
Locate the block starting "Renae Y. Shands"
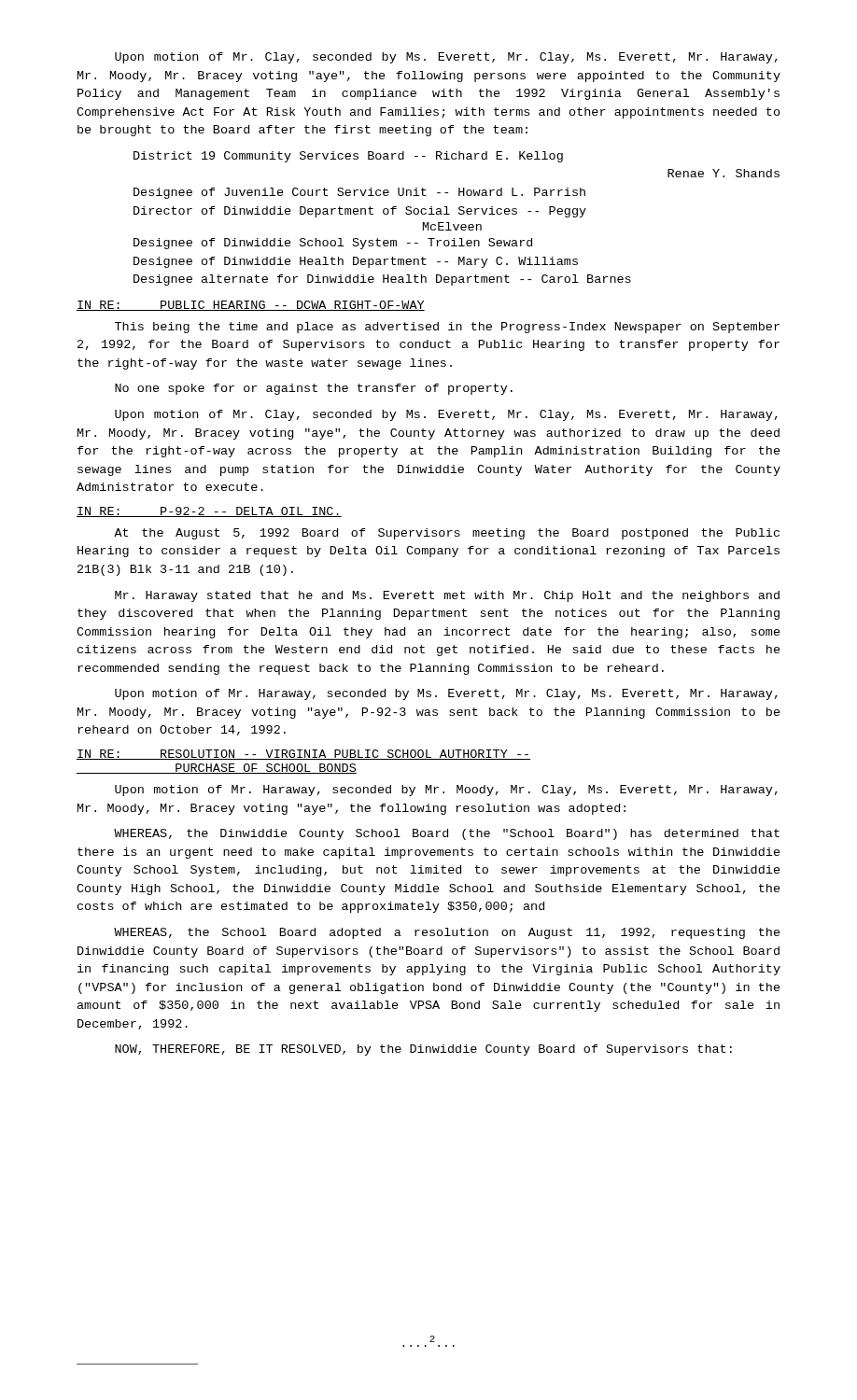[724, 173]
